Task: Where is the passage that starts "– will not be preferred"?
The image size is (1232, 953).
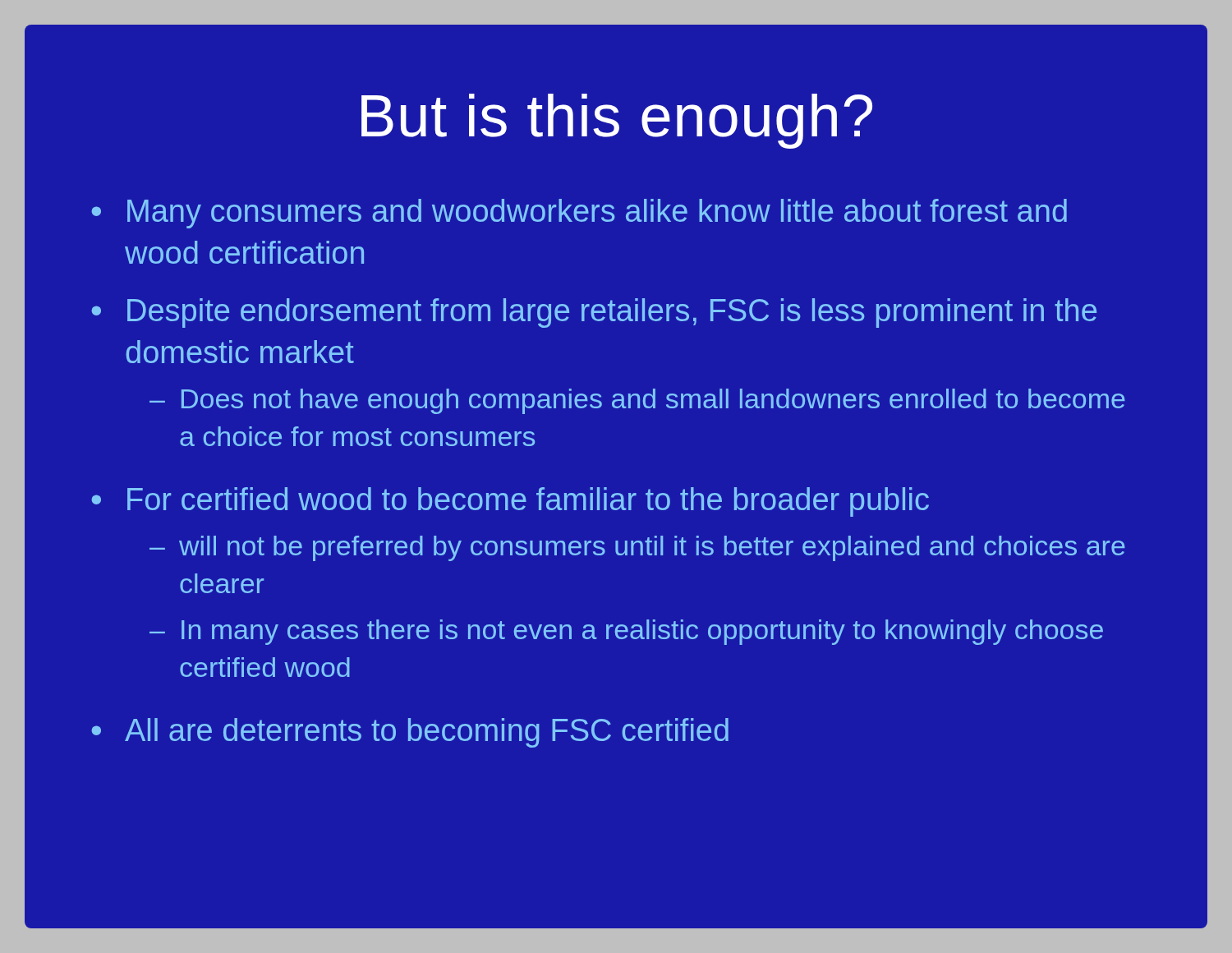Action: click(x=646, y=565)
